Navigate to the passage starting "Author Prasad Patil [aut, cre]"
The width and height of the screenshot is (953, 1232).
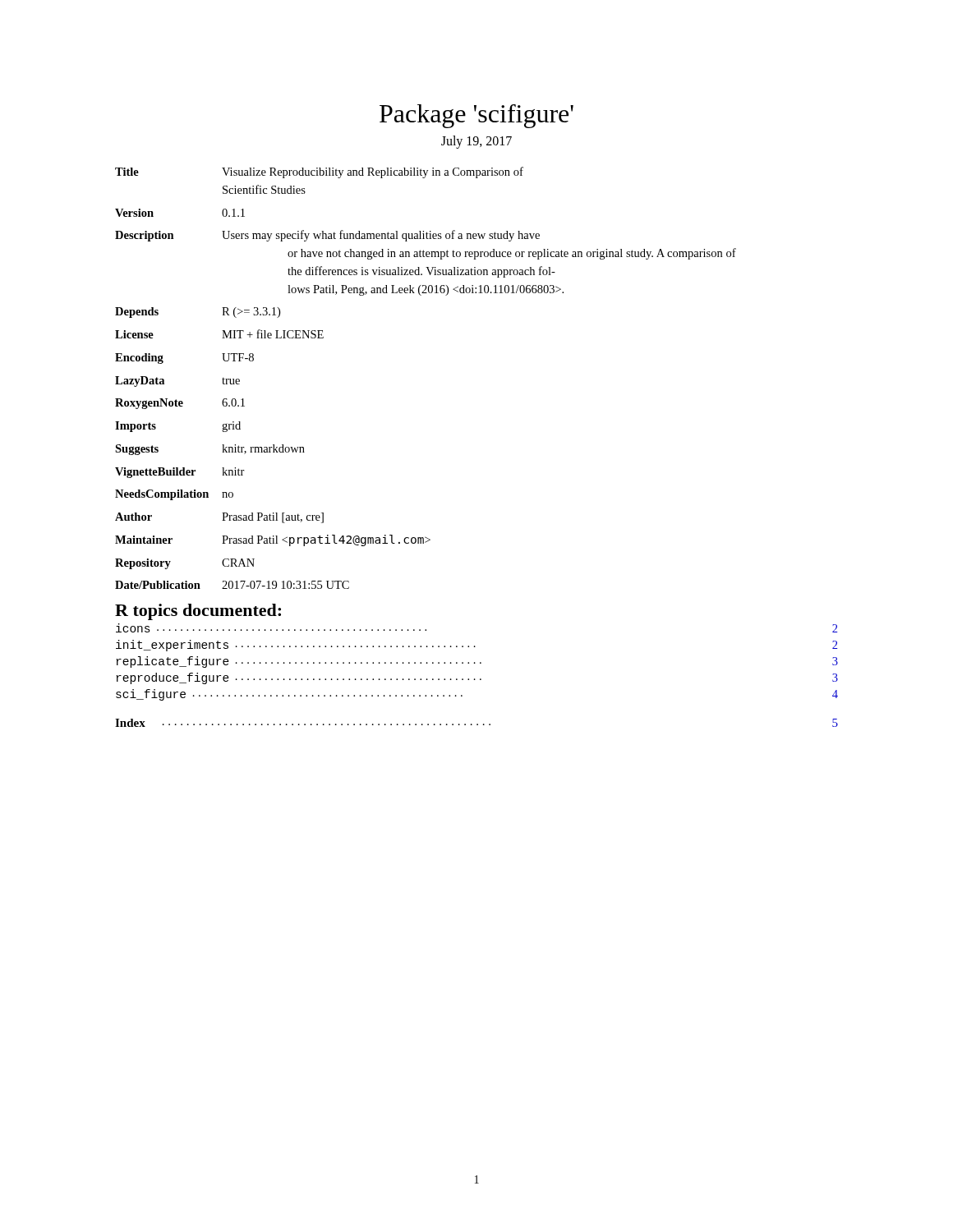pos(219,518)
